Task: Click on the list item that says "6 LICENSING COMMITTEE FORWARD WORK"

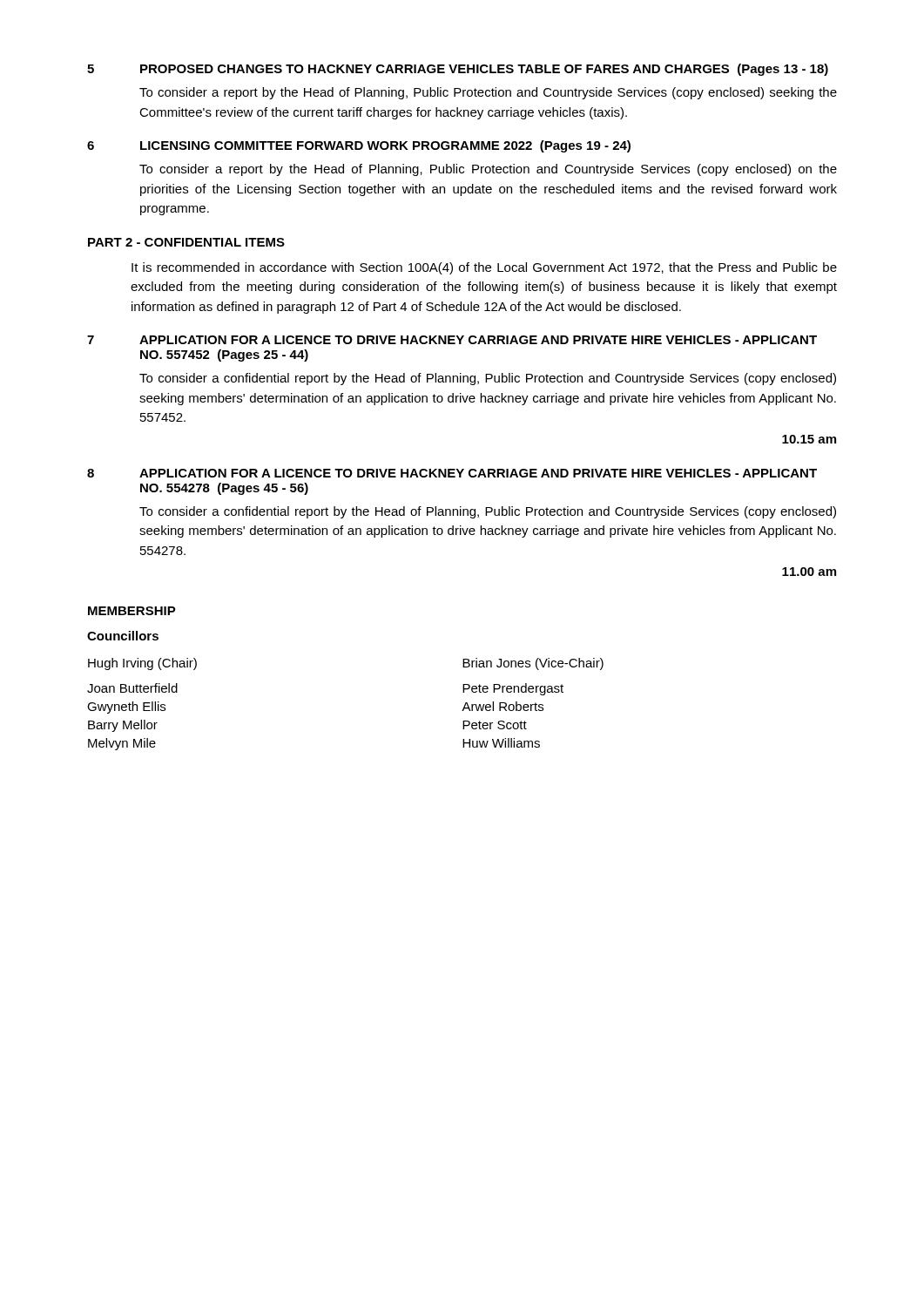Action: [462, 178]
